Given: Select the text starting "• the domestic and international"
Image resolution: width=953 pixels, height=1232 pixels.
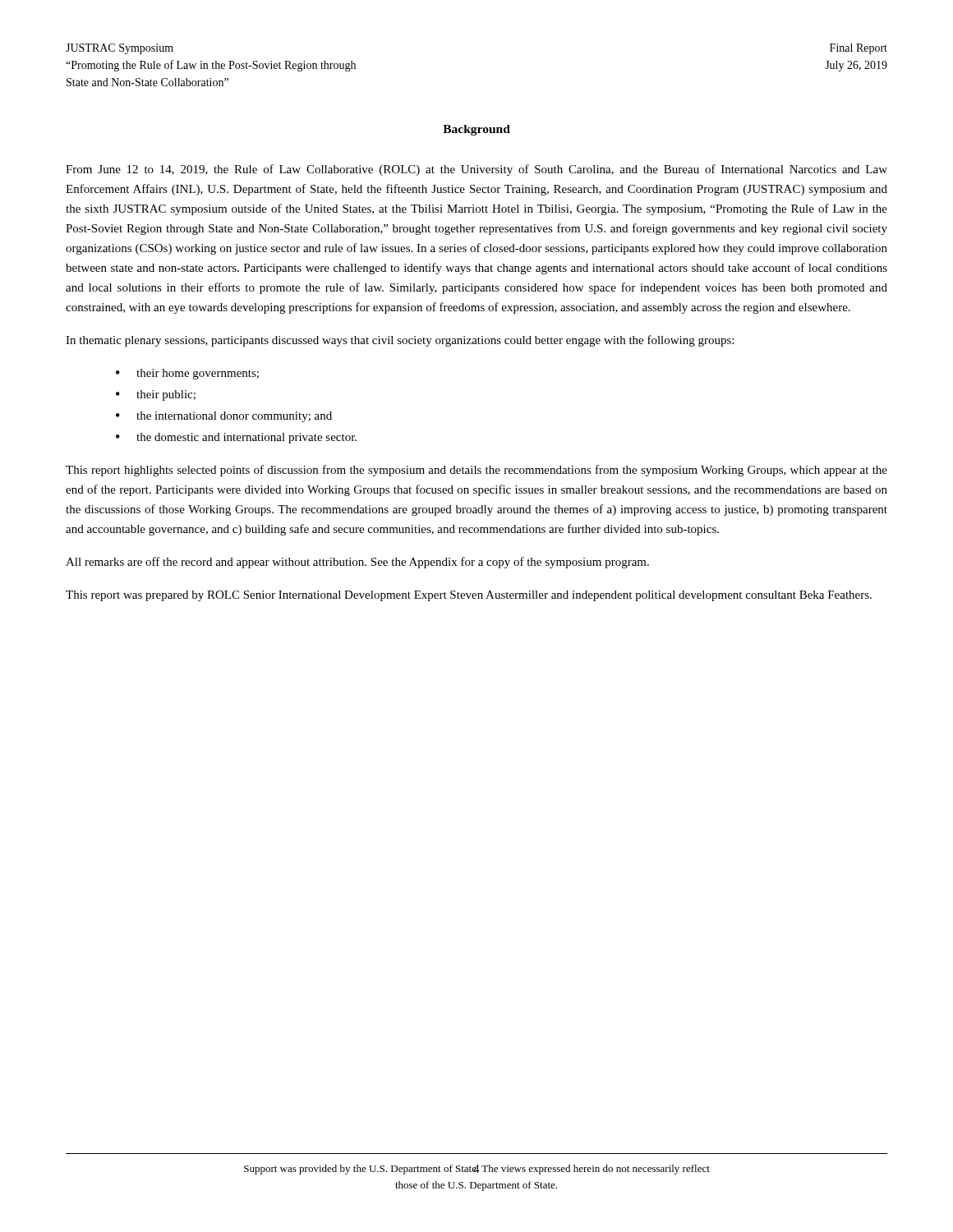Looking at the screenshot, I should (236, 437).
